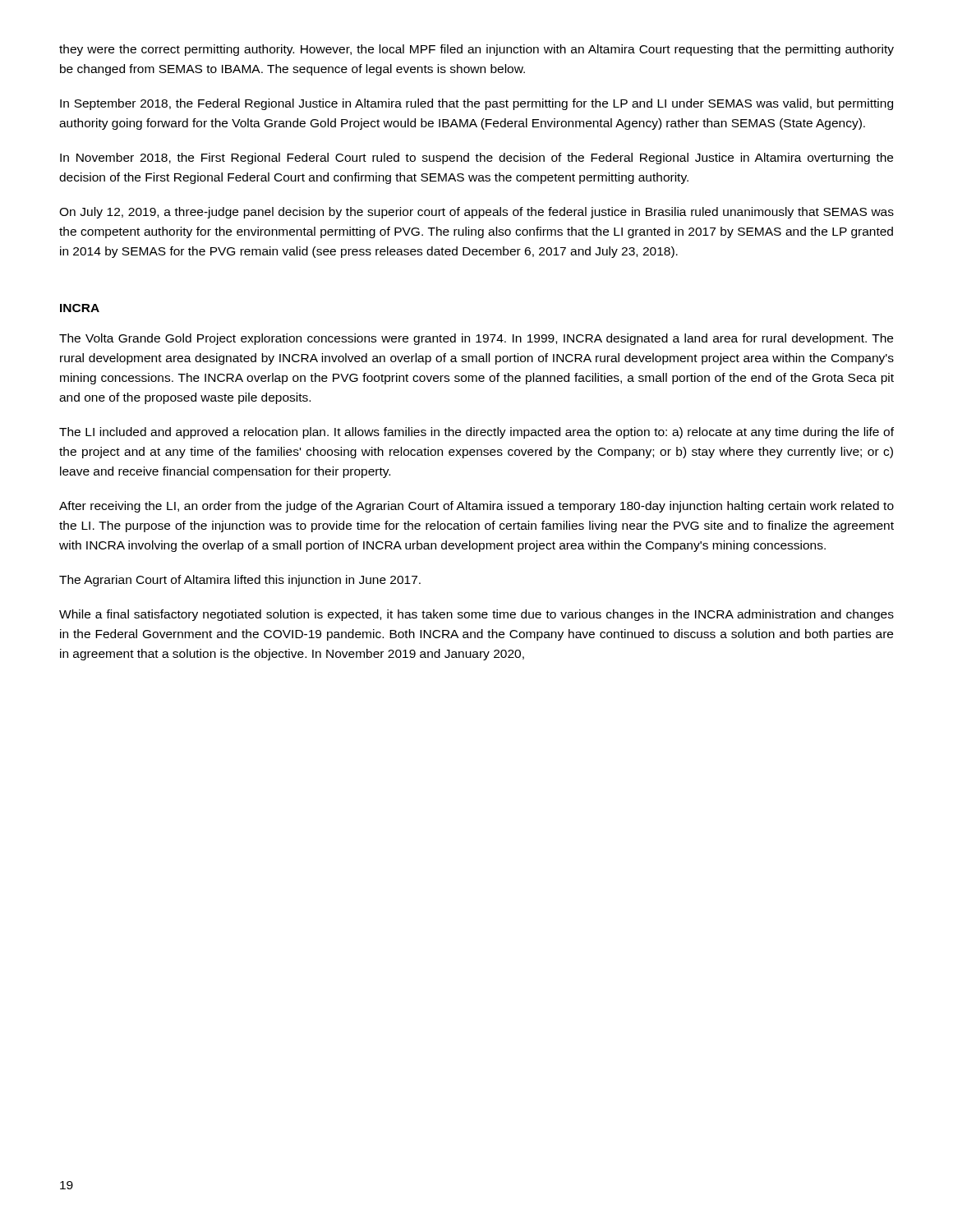This screenshot has width=953, height=1232.
Task: Point to the block beginning "While a final satisfactory"
Action: [476, 634]
